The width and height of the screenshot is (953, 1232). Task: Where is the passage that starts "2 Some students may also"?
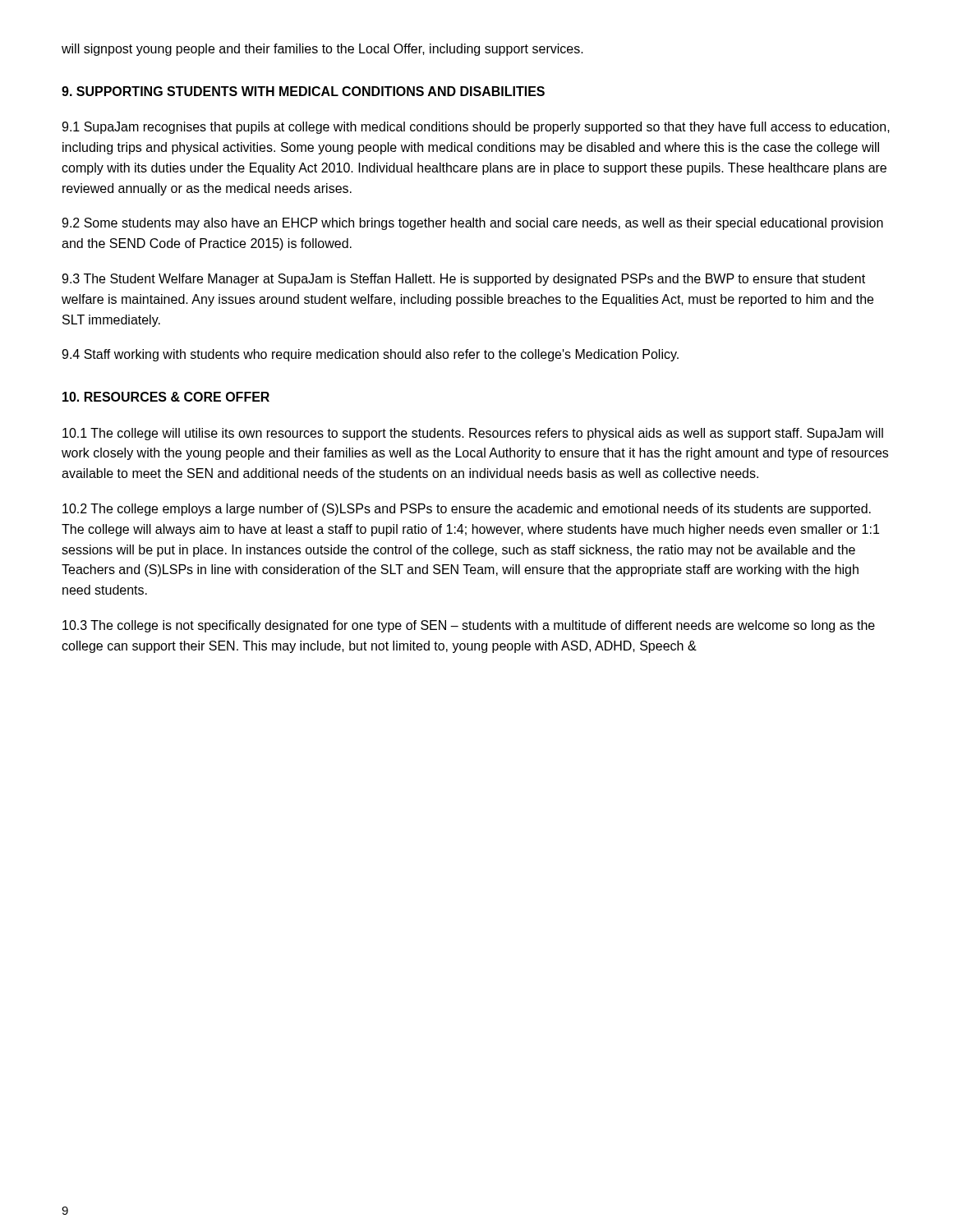(x=473, y=233)
